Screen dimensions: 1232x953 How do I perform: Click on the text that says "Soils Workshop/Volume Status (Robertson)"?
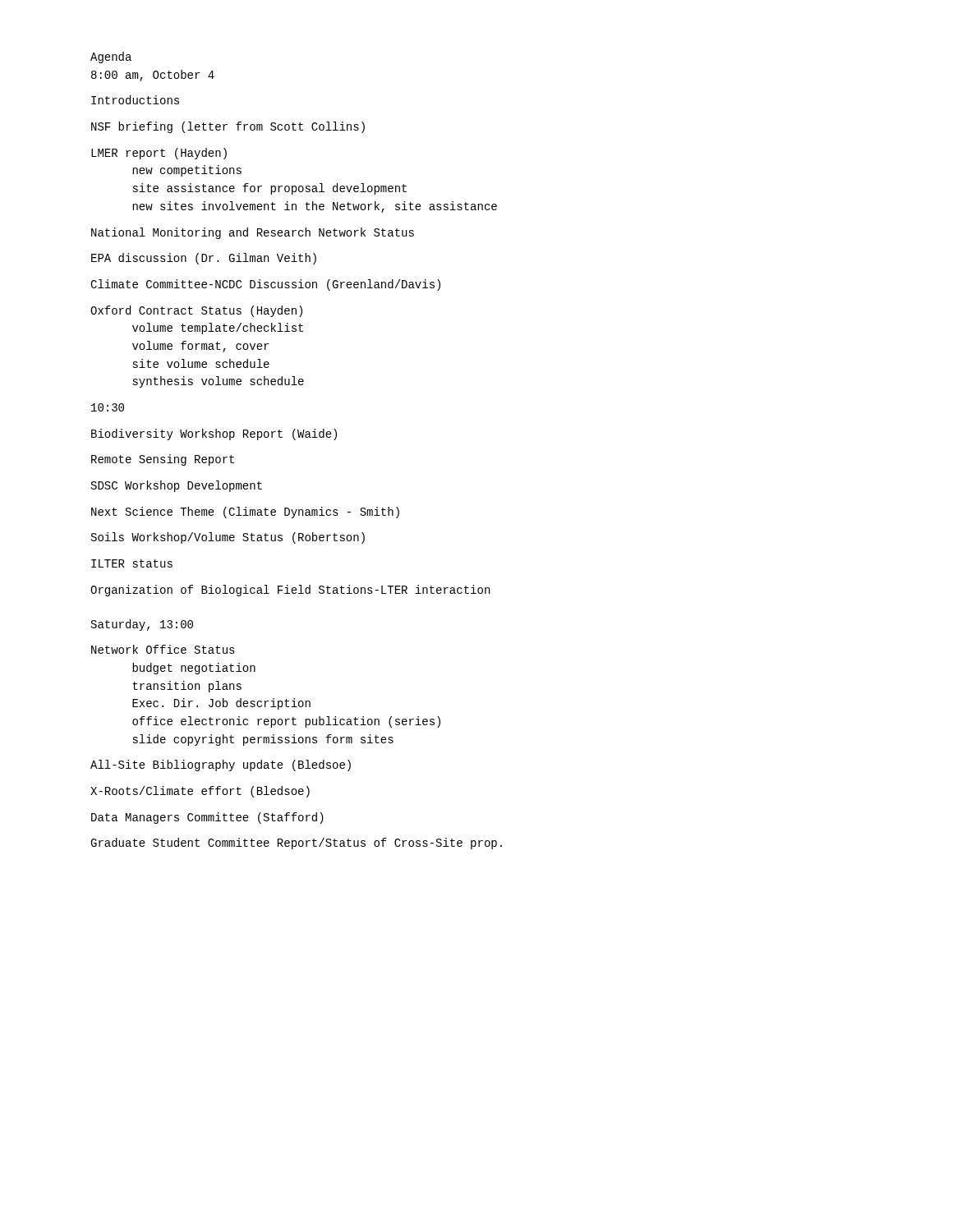228,538
